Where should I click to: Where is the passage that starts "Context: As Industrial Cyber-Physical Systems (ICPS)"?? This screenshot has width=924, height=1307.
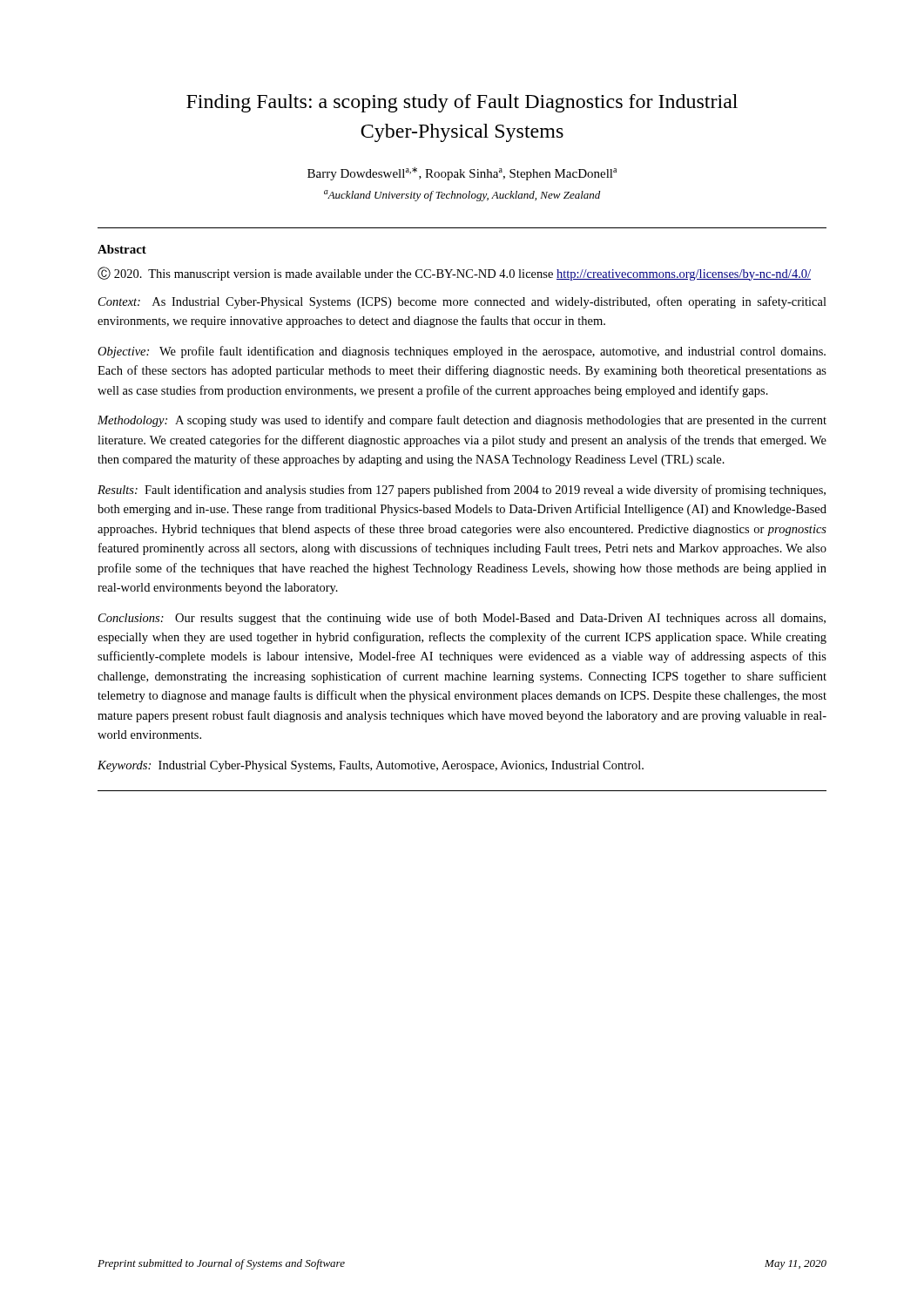462,311
